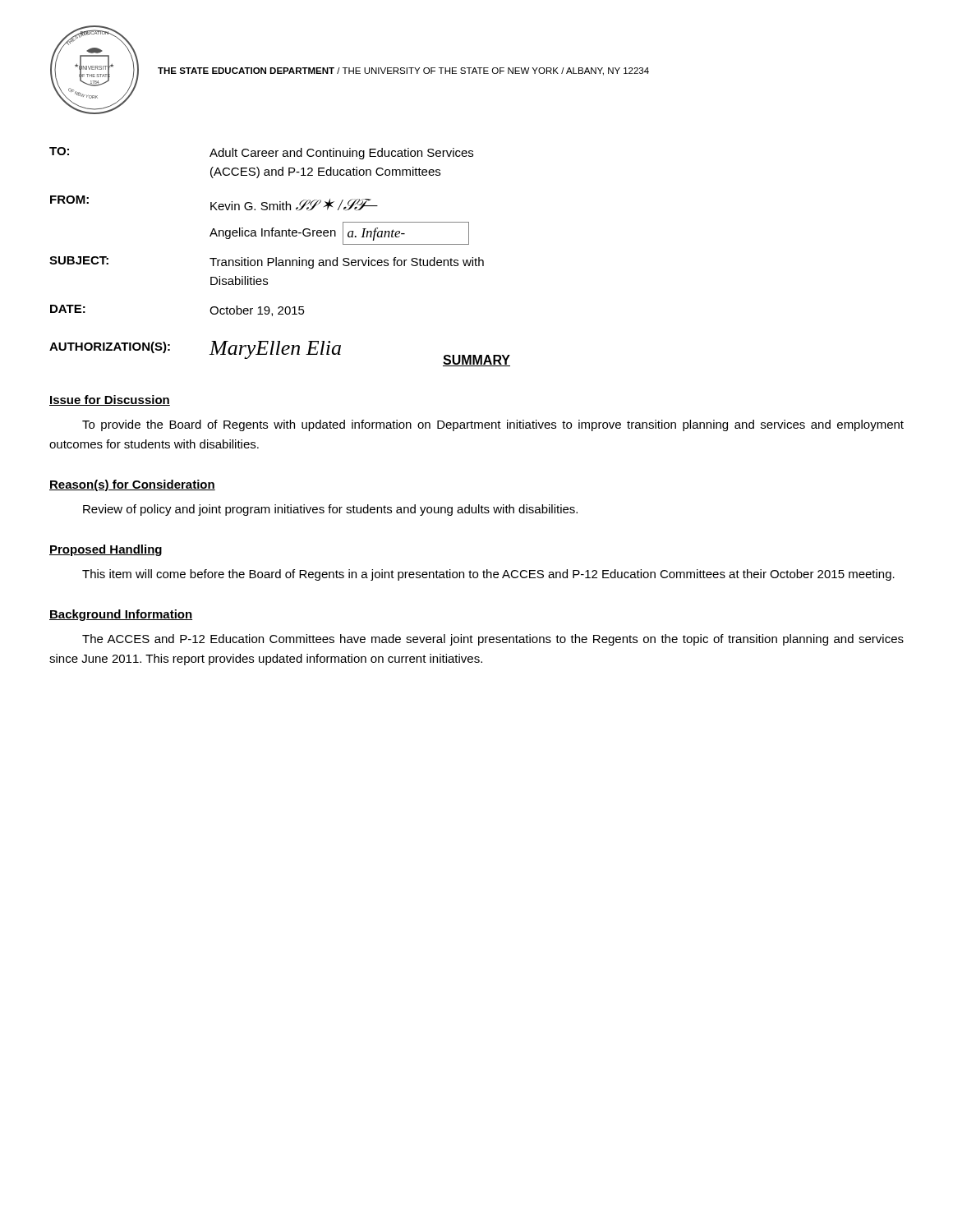The height and width of the screenshot is (1232, 953).
Task: Click on the text starting "Adult Career and"
Action: coord(342,162)
